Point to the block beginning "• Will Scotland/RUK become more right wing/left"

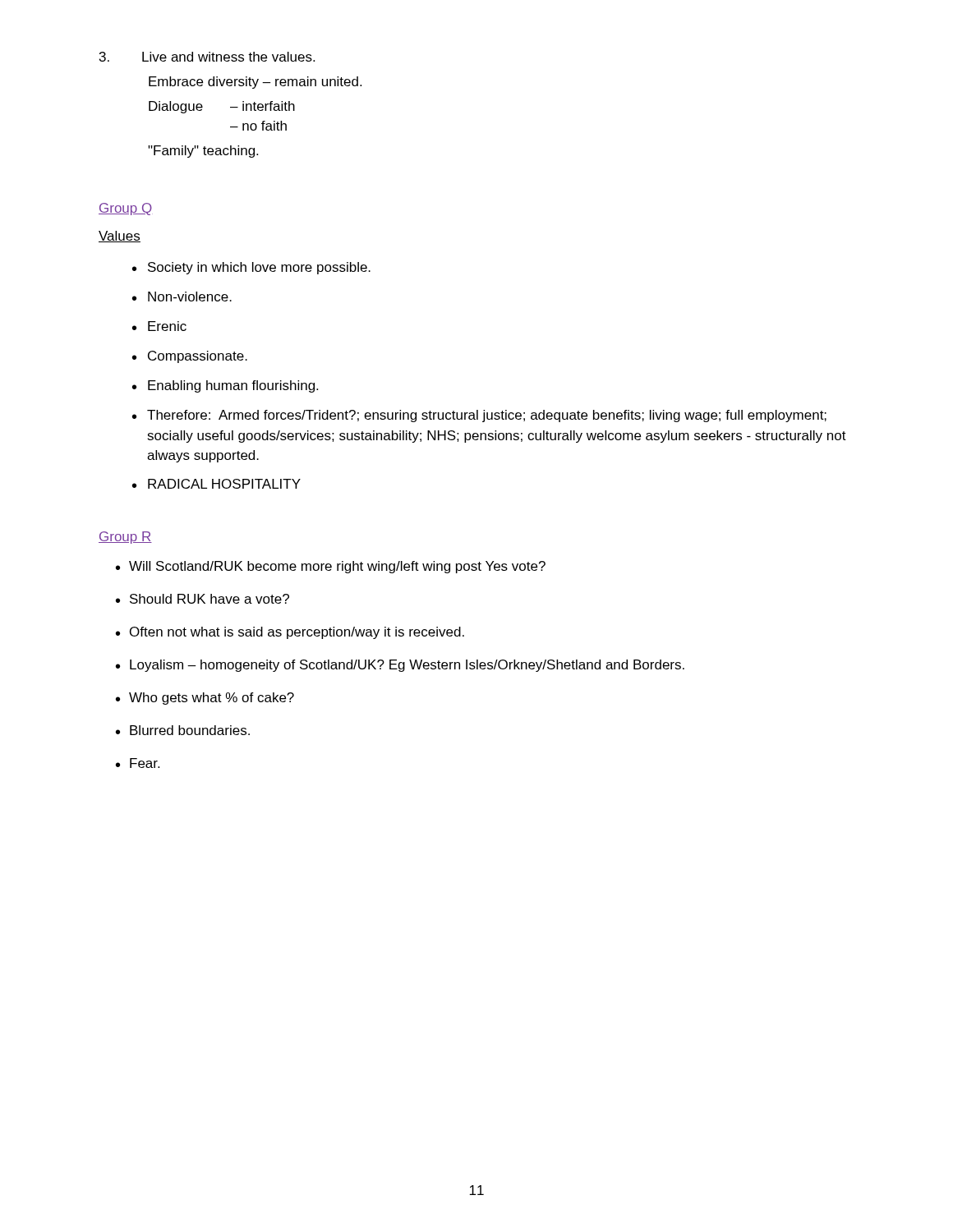coord(330,567)
